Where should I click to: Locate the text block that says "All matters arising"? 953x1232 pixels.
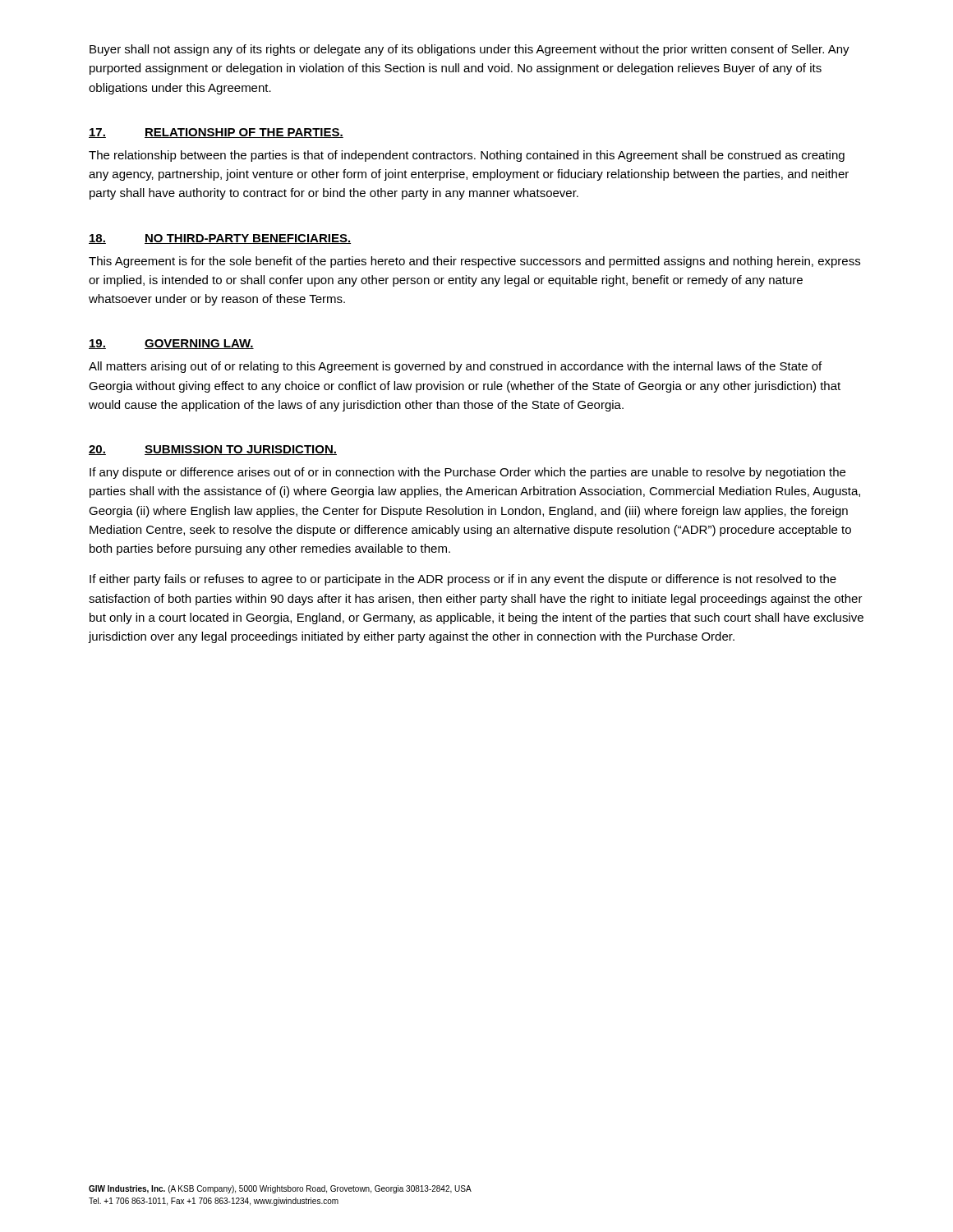[476, 385]
